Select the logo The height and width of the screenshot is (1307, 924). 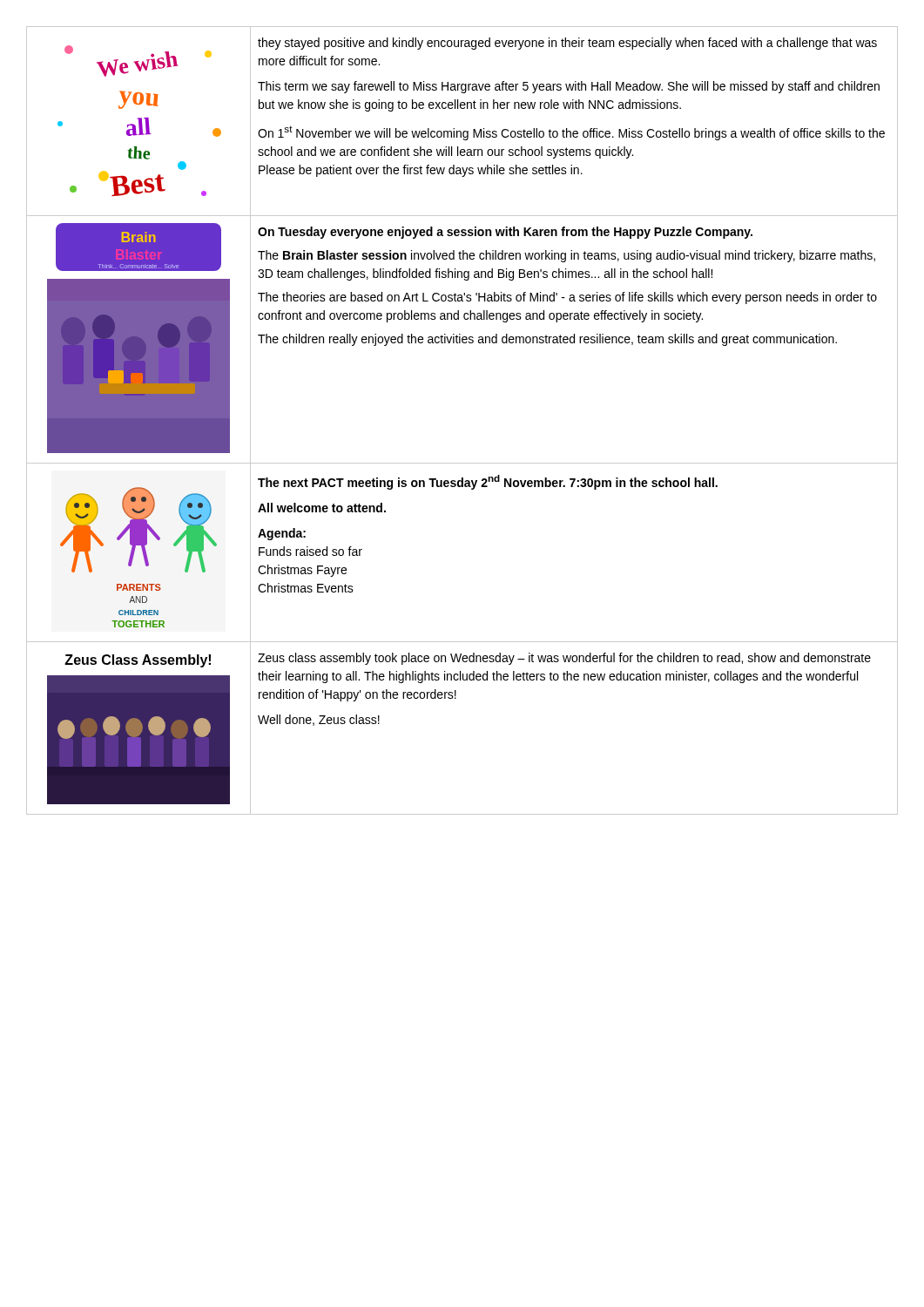pos(139,248)
